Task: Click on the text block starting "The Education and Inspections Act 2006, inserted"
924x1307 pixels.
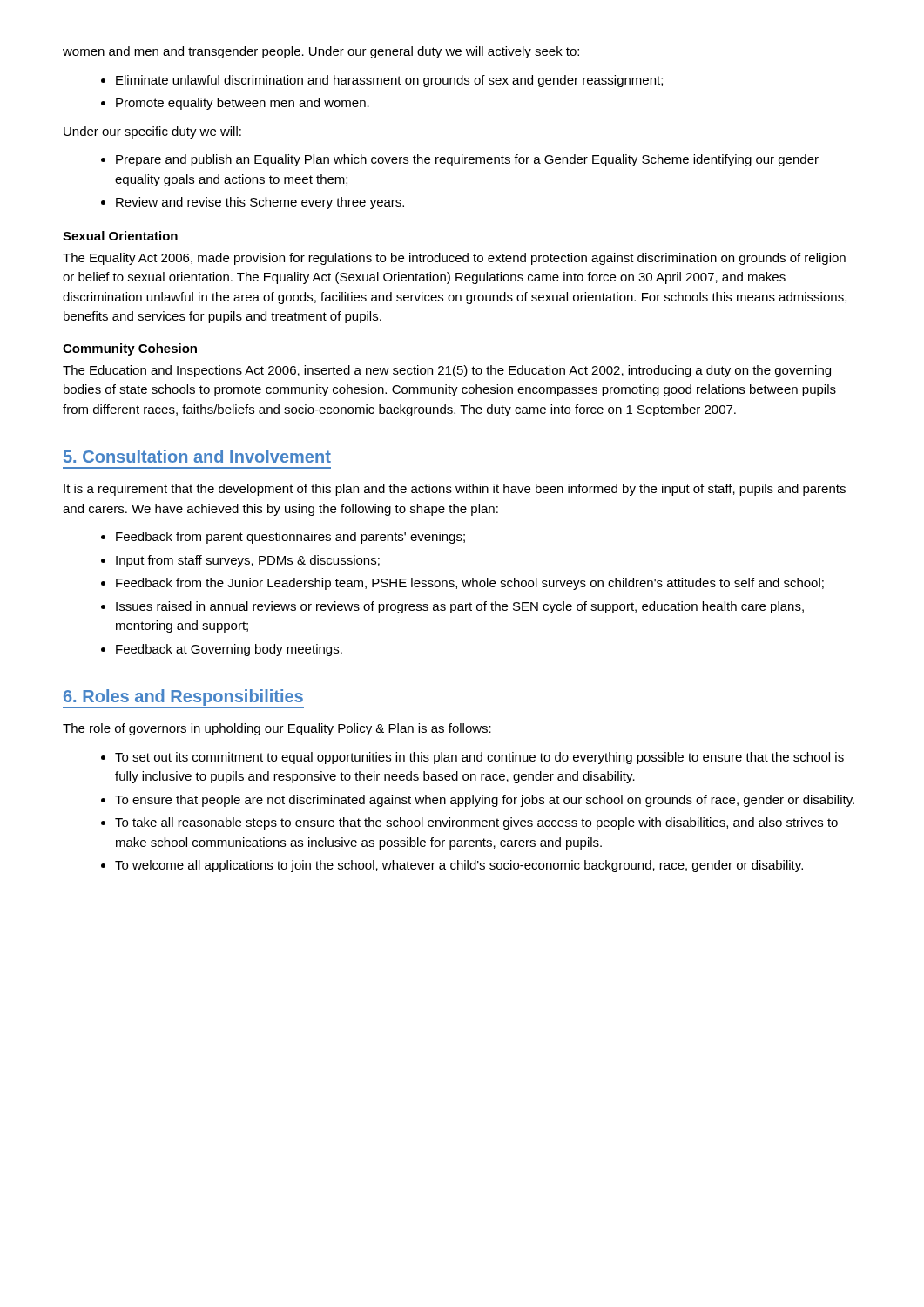Action: (x=449, y=389)
